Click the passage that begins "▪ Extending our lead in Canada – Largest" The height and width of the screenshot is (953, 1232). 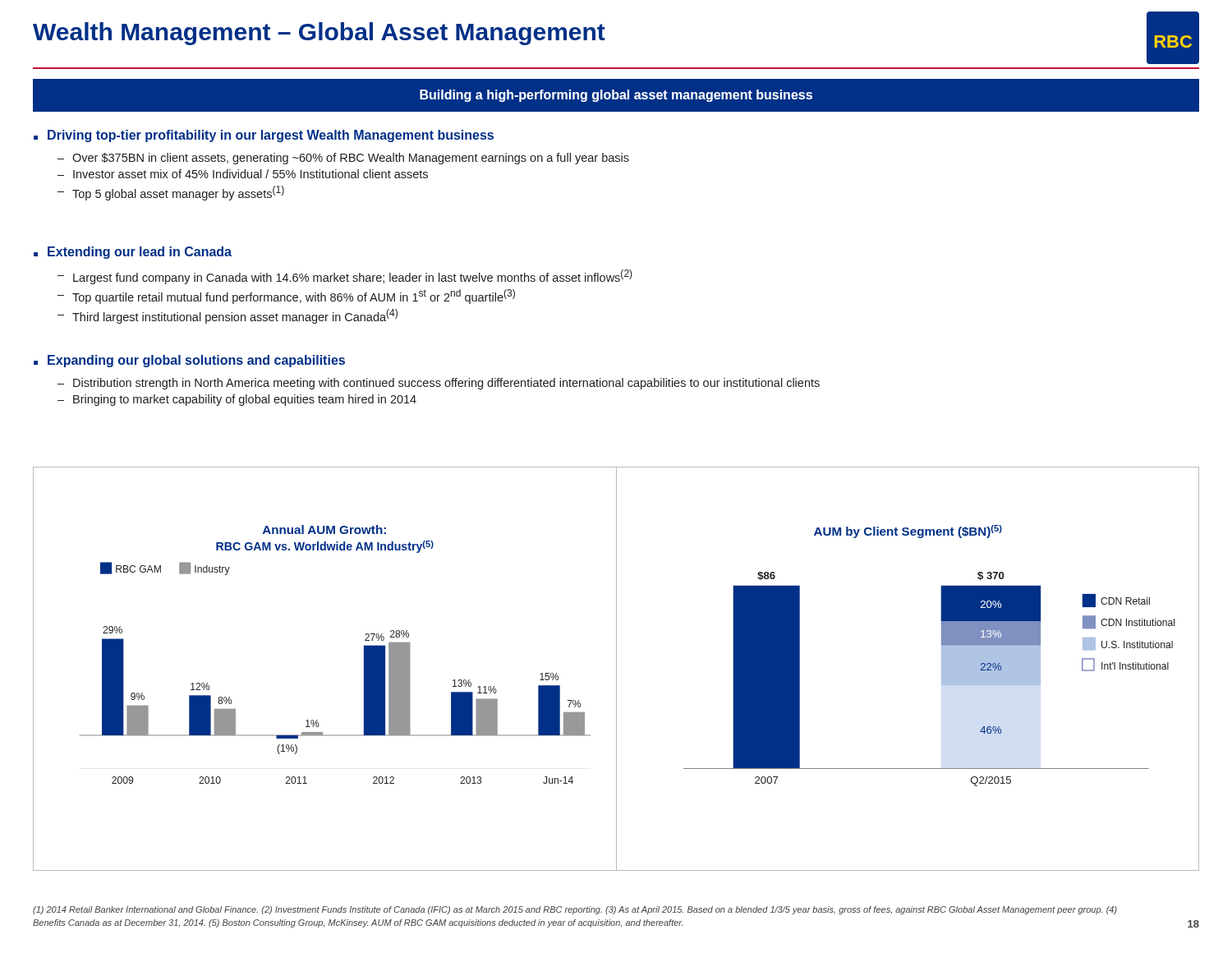[x=616, y=284]
